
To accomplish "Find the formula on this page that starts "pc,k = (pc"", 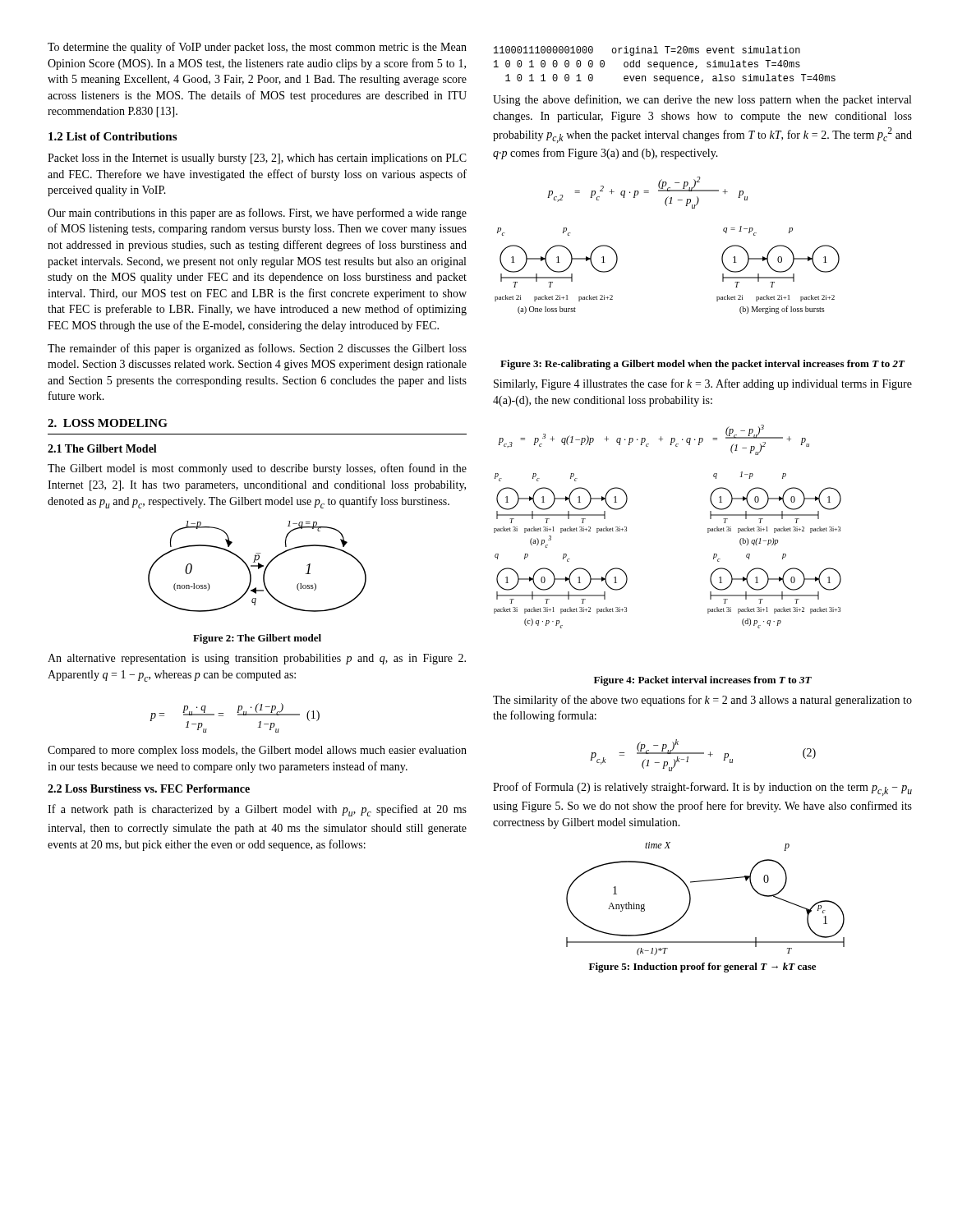I will [702, 753].
